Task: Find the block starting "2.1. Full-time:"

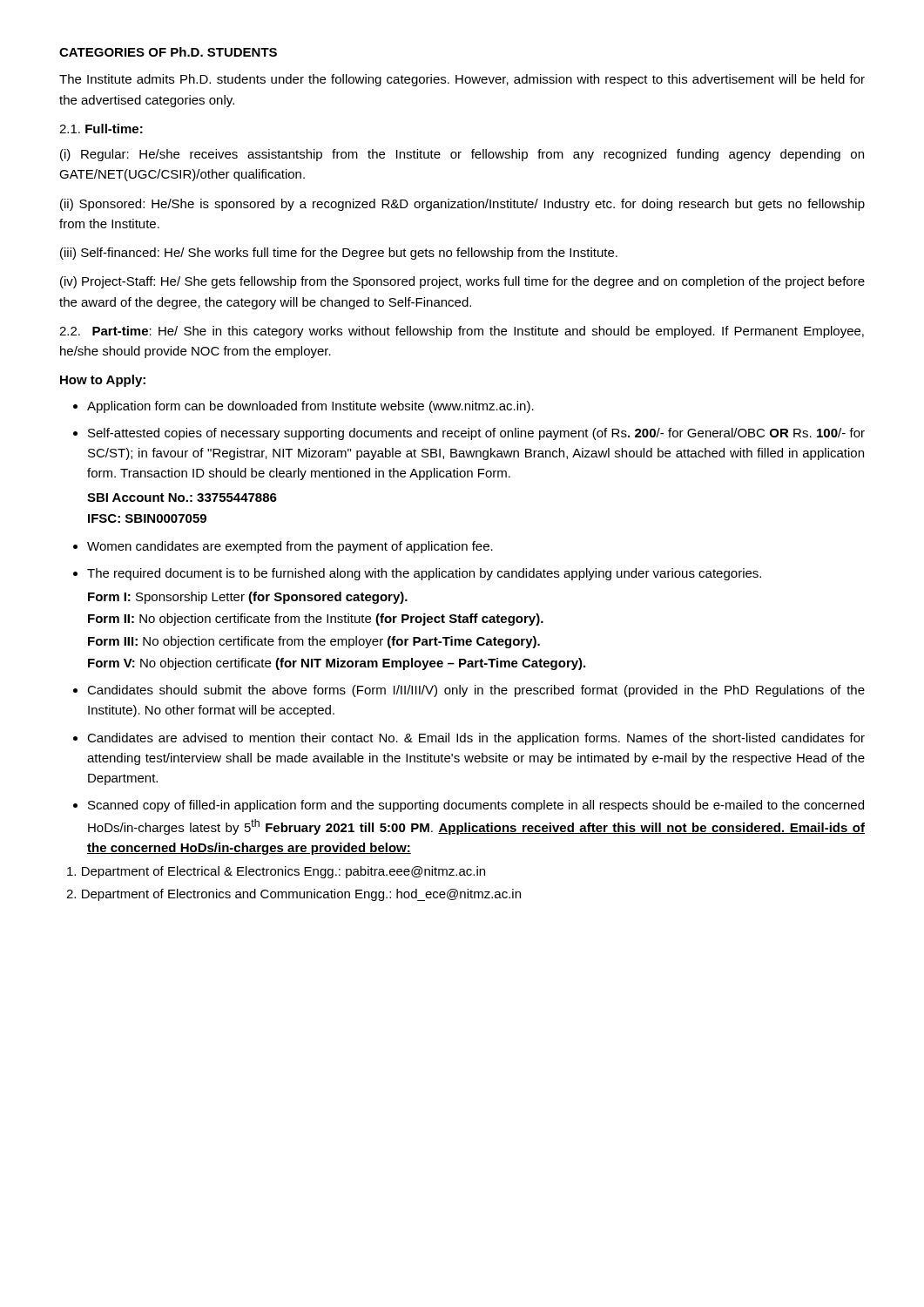Action: tap(101, 129)
